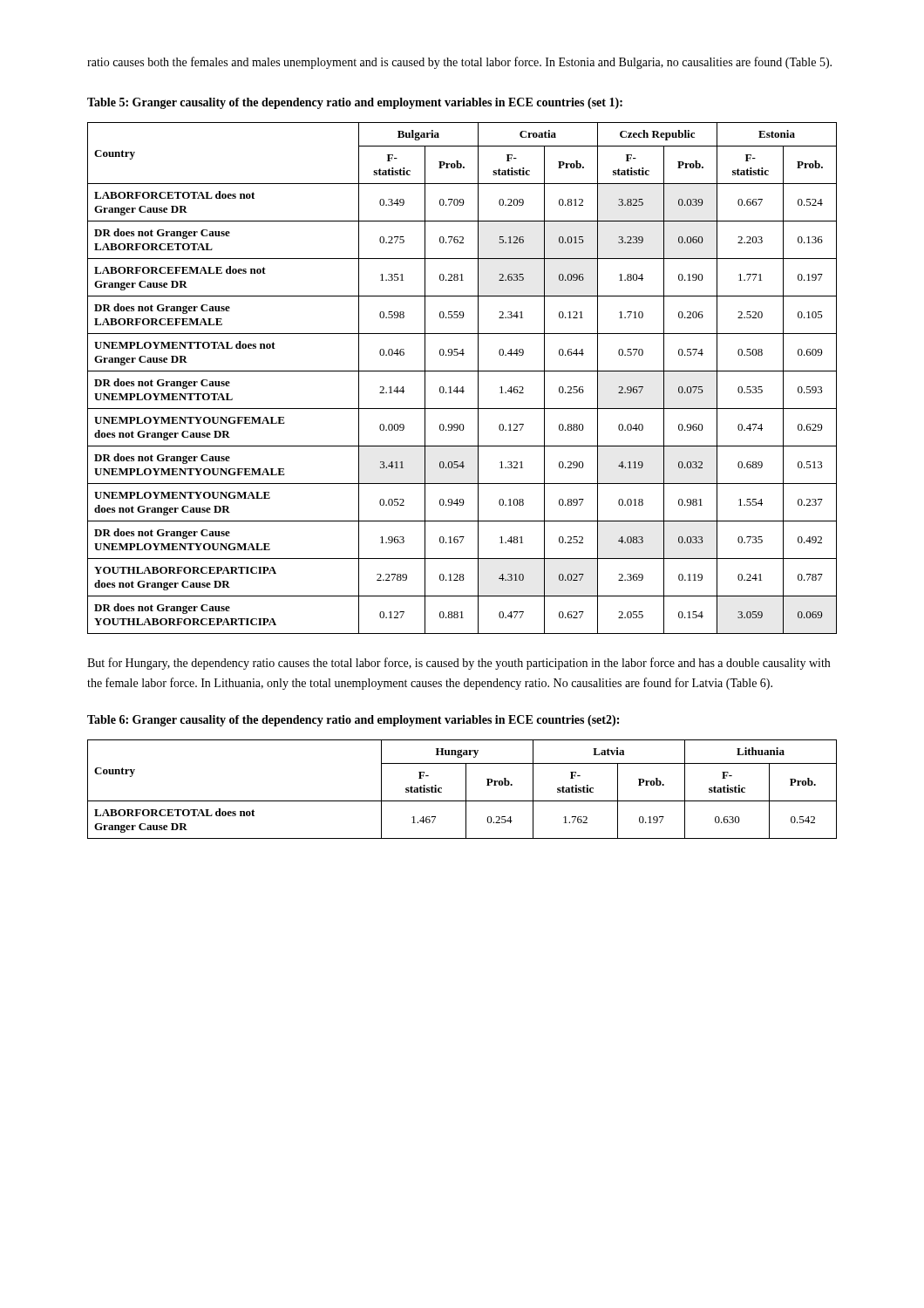The image size is (924, 1308).
Task: Locate the block of text that opens with "ratio causes both the females and males"
Action: coord(460,62)
